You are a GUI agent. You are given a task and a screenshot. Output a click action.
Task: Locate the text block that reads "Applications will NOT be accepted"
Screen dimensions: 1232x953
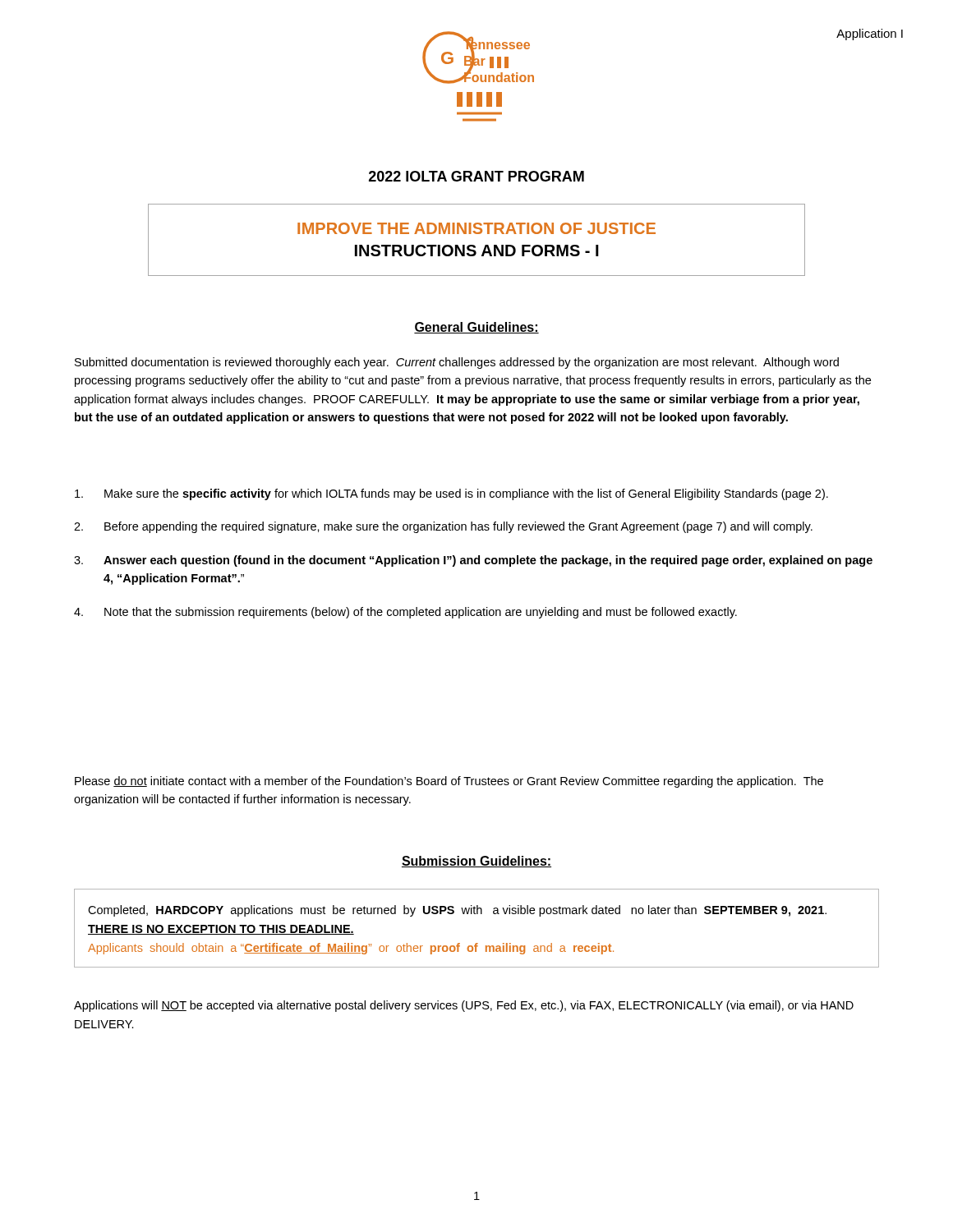464,1015
